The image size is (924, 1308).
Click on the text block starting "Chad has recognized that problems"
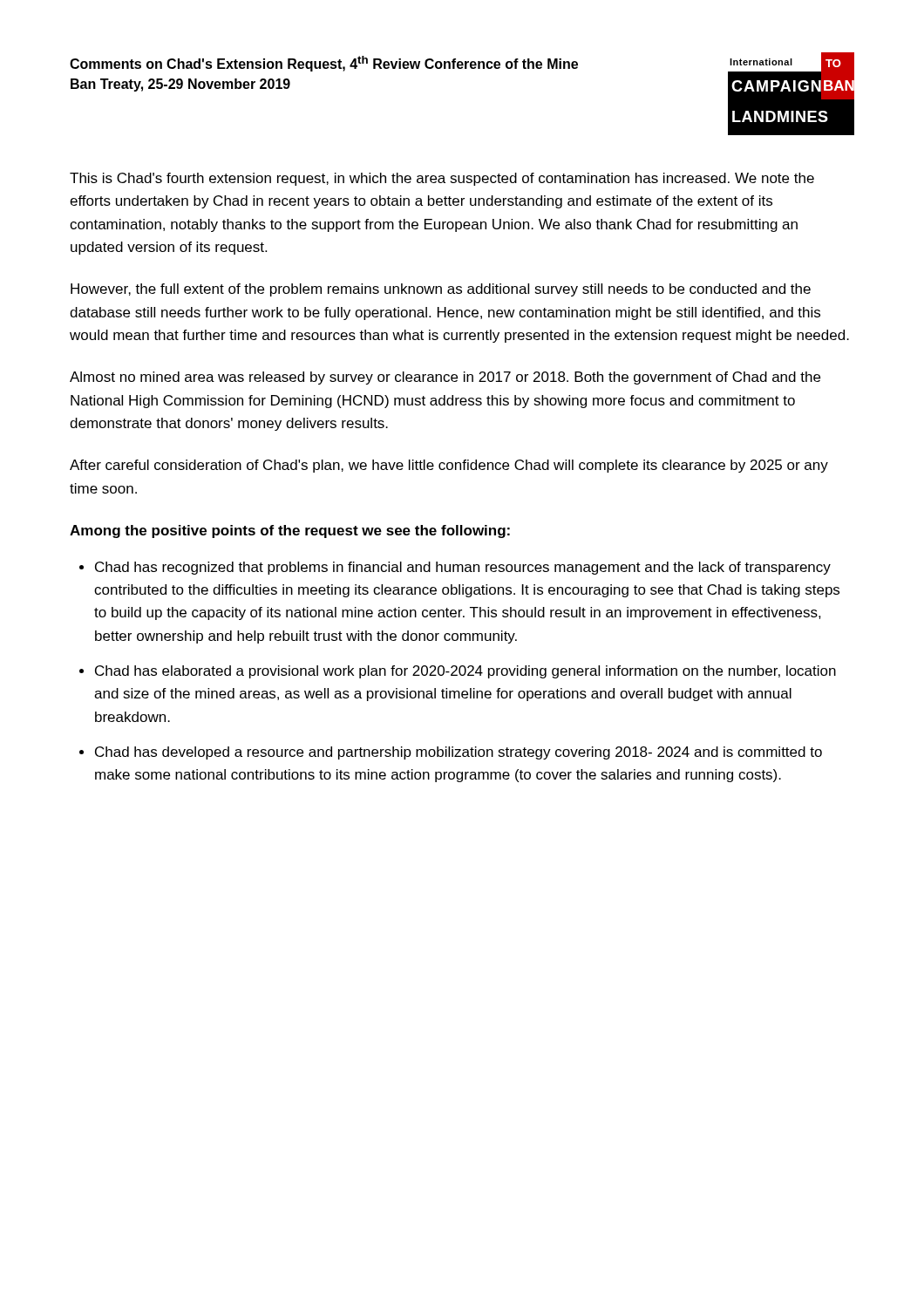coord(467,601)
